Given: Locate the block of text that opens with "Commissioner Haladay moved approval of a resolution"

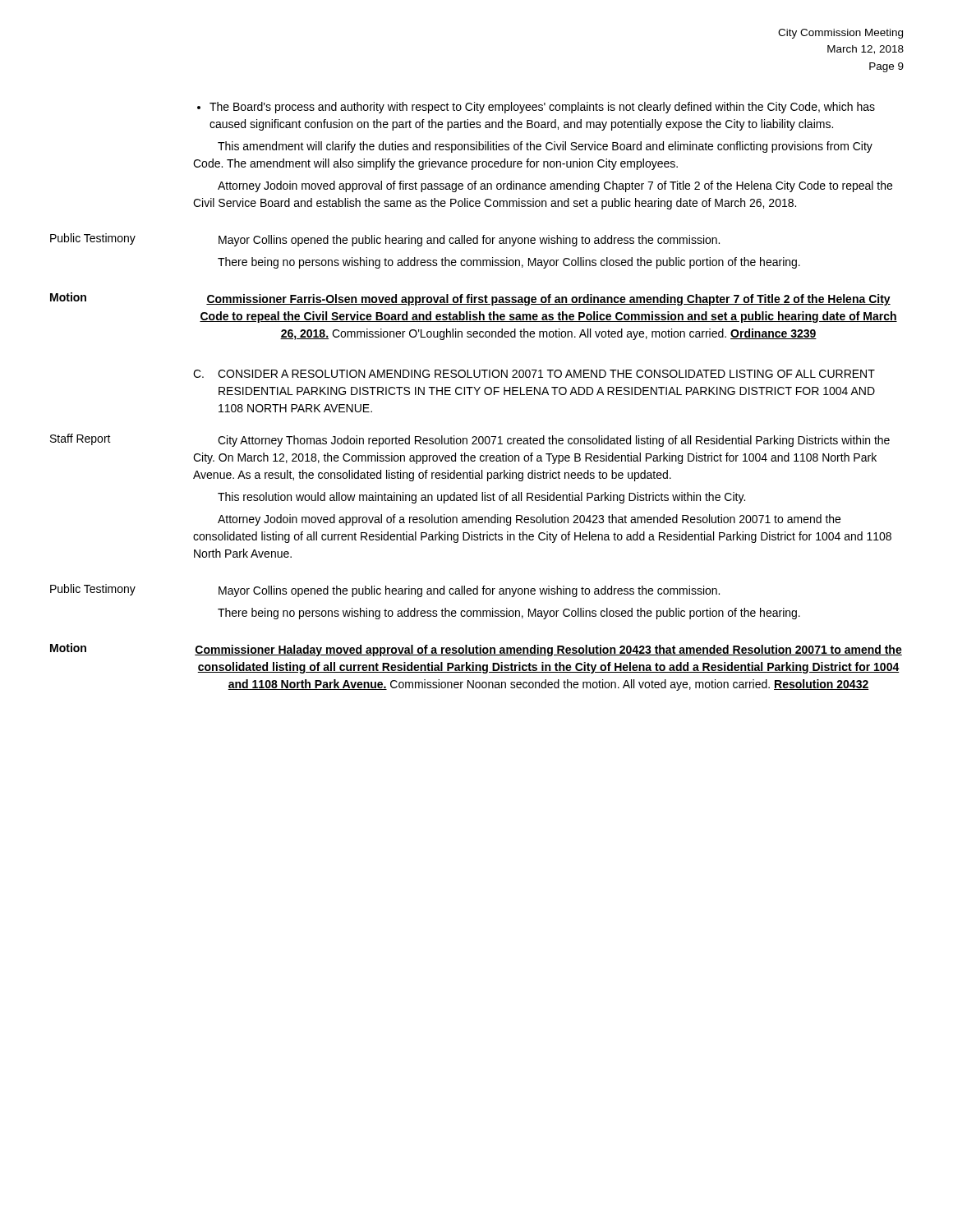Looking at the screenshot, I should (548, 667).
